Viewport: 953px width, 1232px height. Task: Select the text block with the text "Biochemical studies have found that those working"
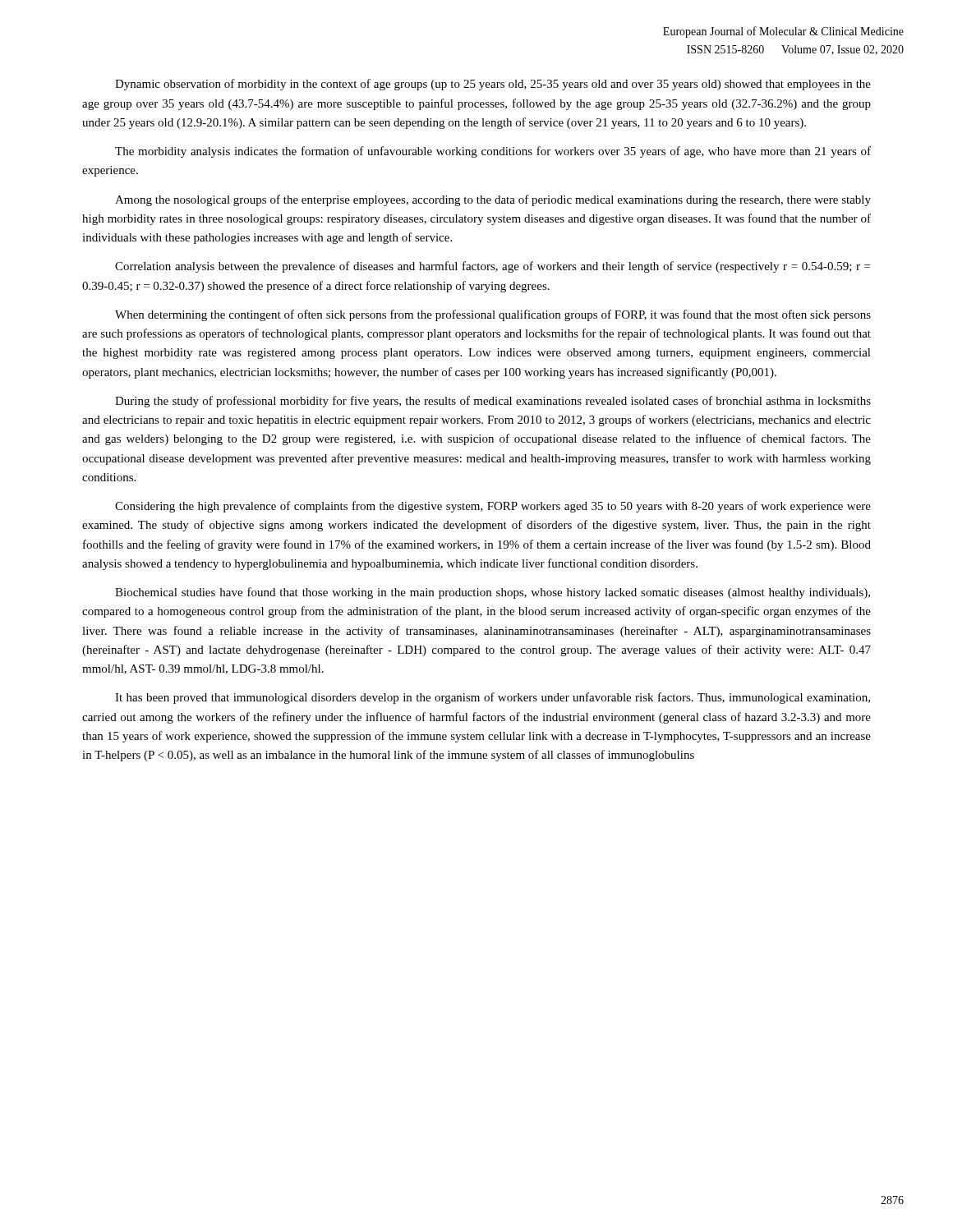(476, 631)
